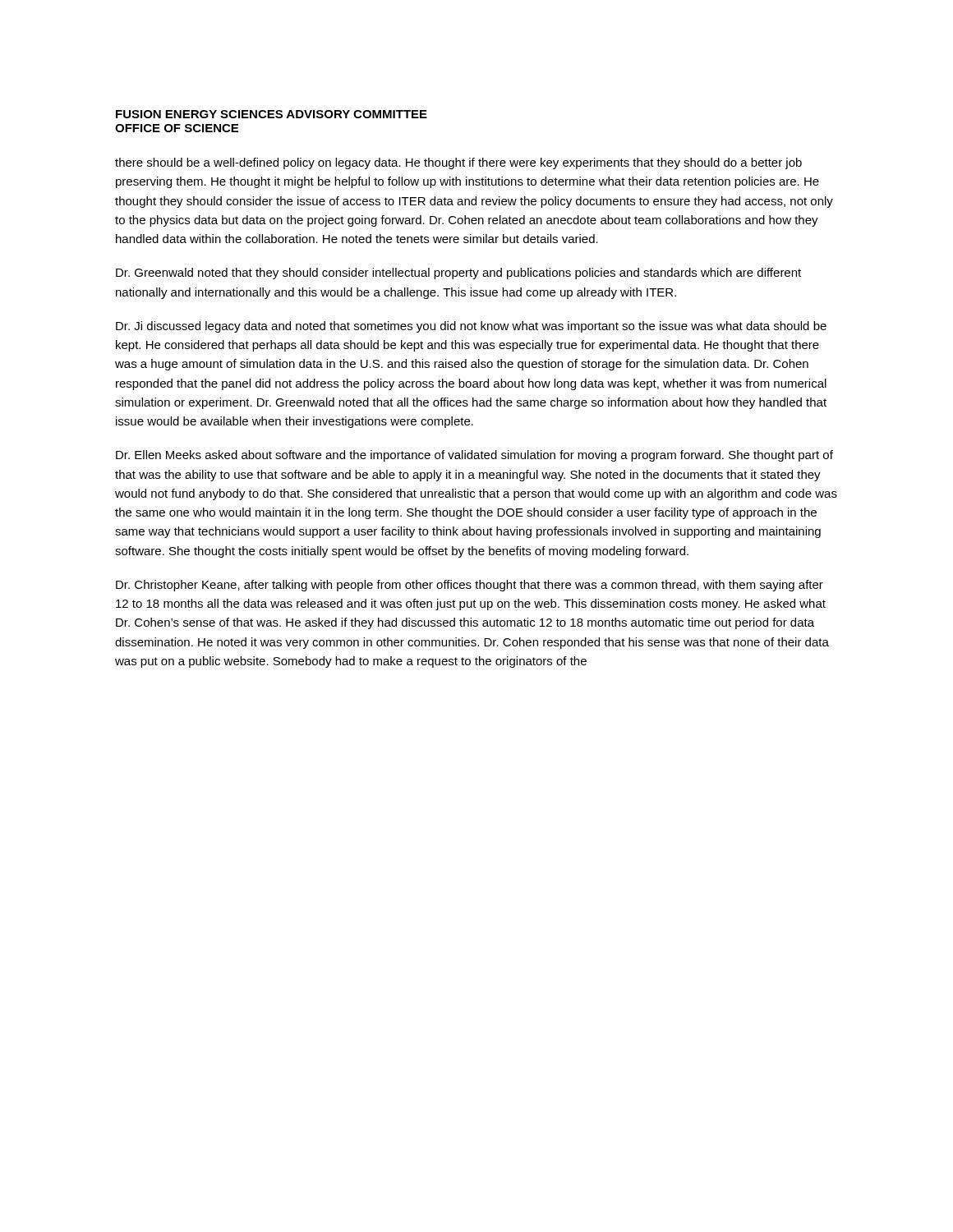Find the text starting "Dr. Christopher Keane, after talking"
This screenshot has width=953, height=1232.
point(472,622)
